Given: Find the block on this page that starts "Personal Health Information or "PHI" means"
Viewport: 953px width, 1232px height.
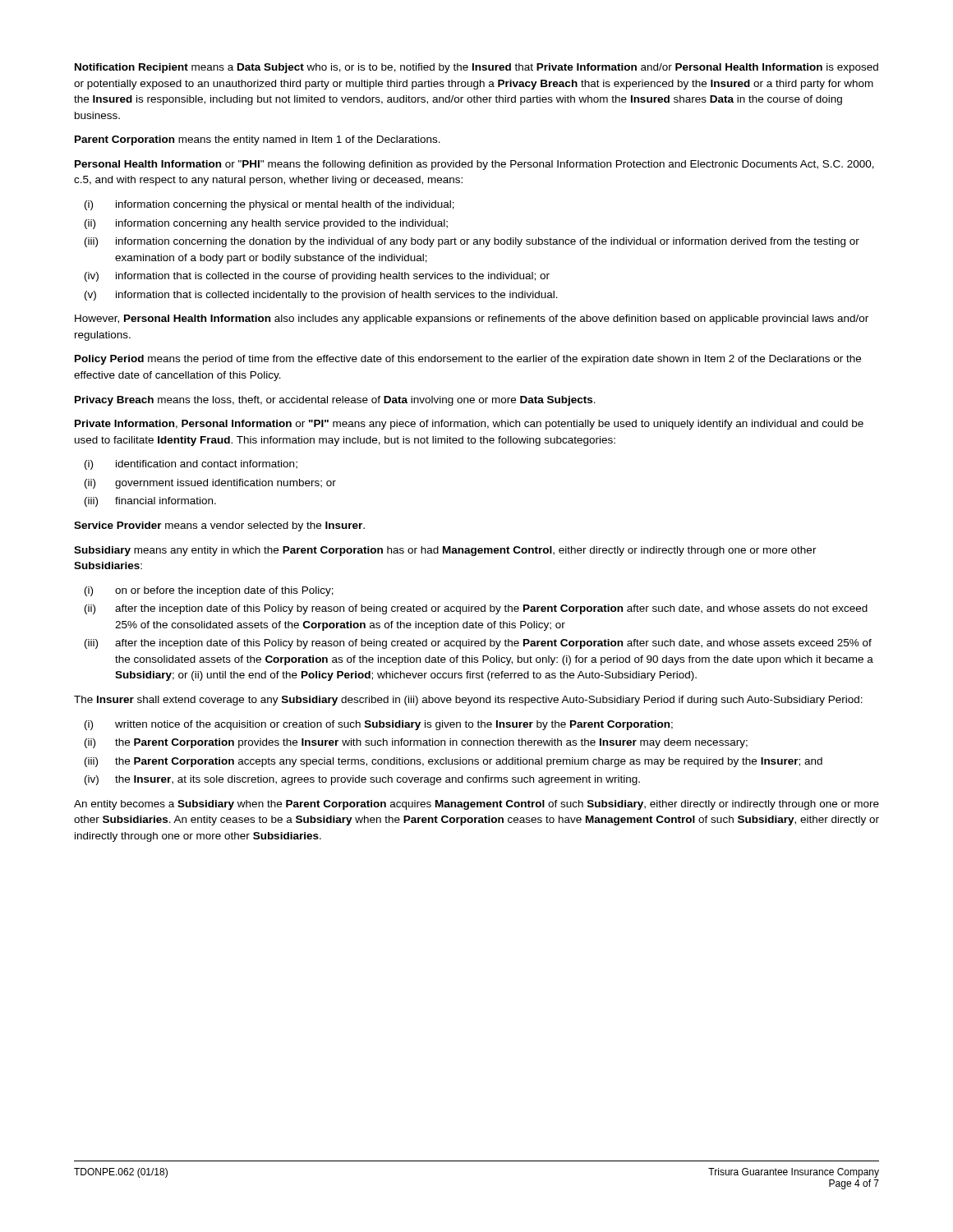Looking at the screenshot, I should point(476,172).
